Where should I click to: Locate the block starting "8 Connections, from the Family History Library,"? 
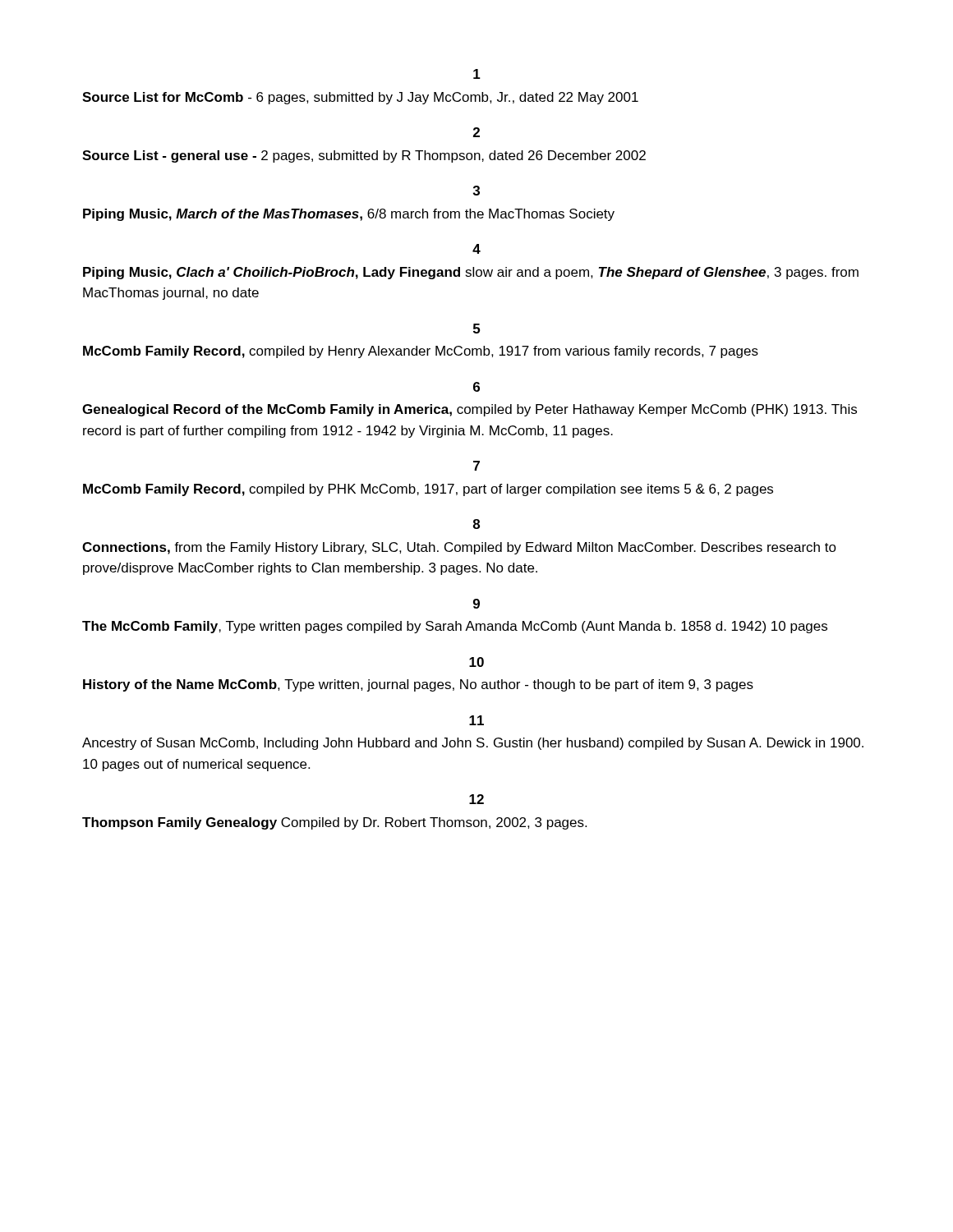[x=476, y=545]
